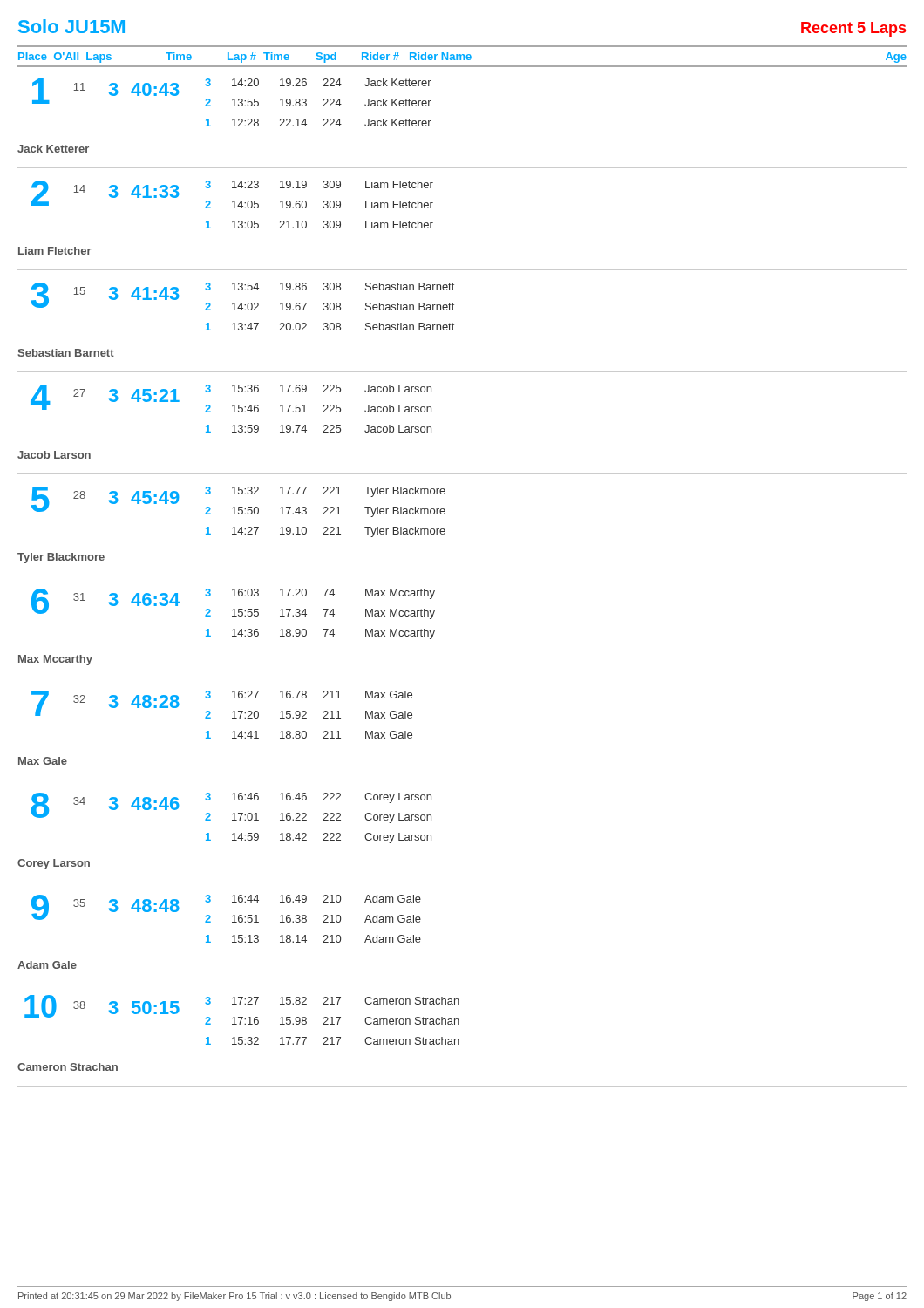Find the table that mentions "6 31 3 46:34"

point(462,629)
